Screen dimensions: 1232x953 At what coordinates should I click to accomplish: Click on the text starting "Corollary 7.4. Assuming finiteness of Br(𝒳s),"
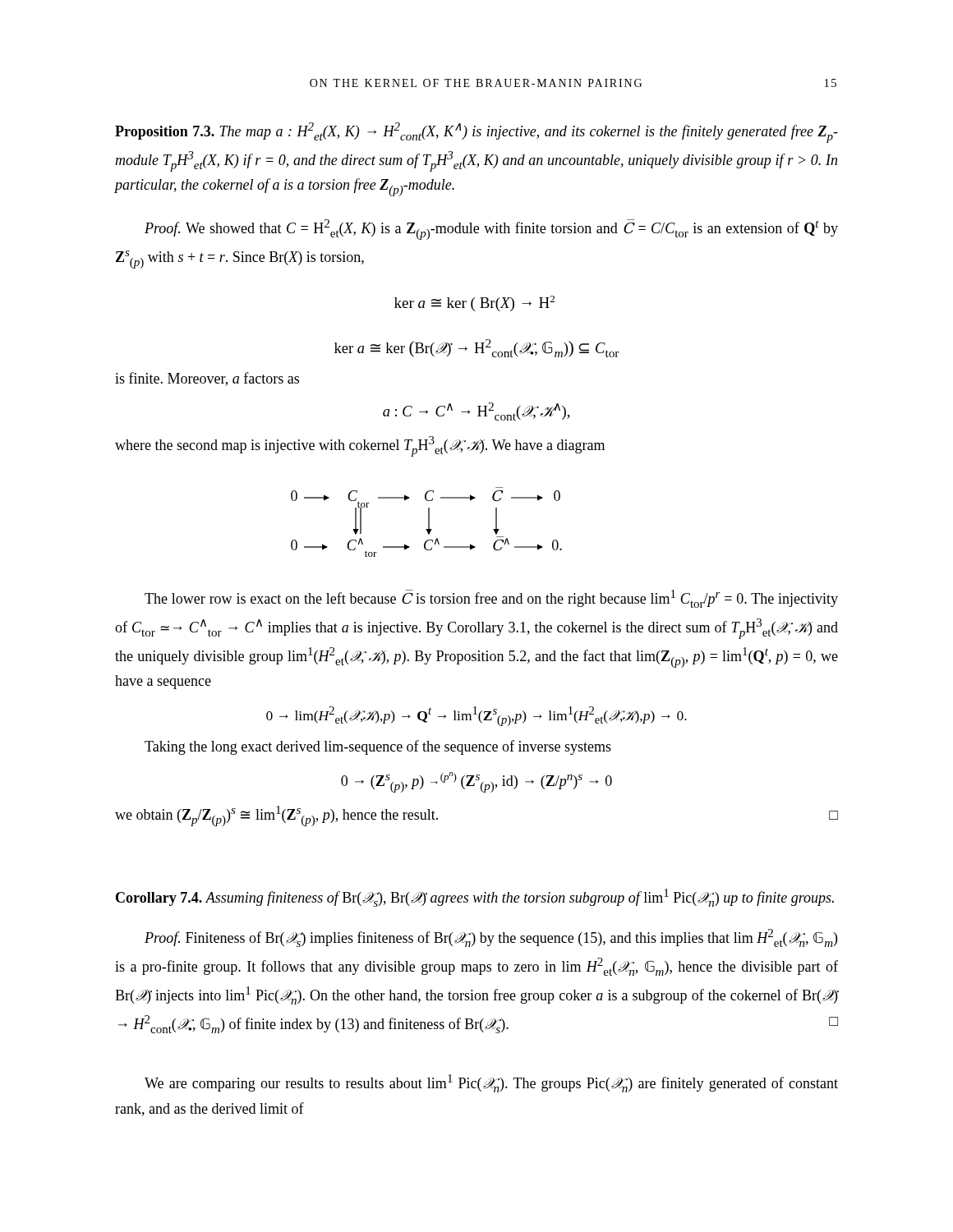(x=476, y=898)
